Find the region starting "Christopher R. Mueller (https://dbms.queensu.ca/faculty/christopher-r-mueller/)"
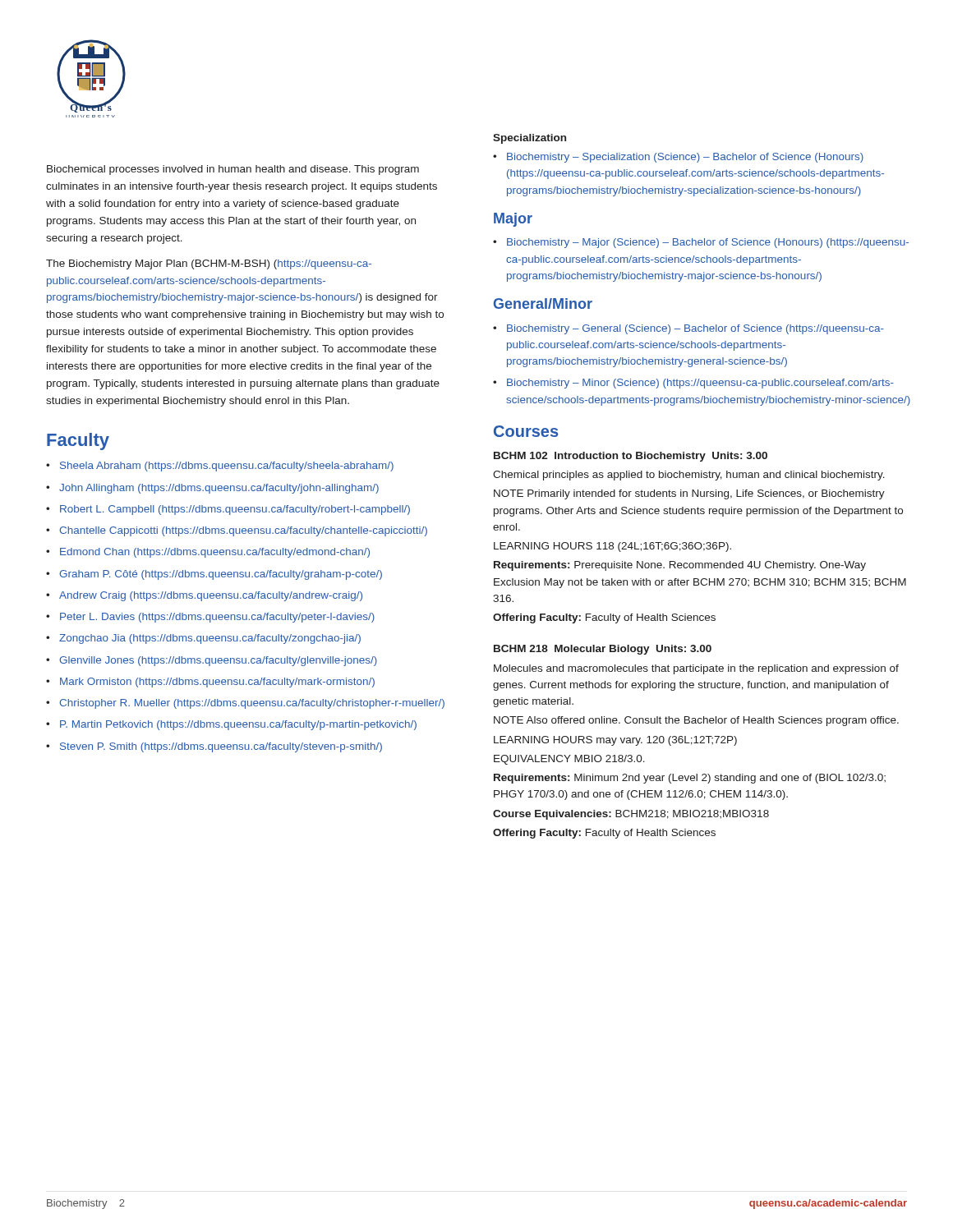The height and width of the screenshot is (1232, 953). [x=252, y=703]
